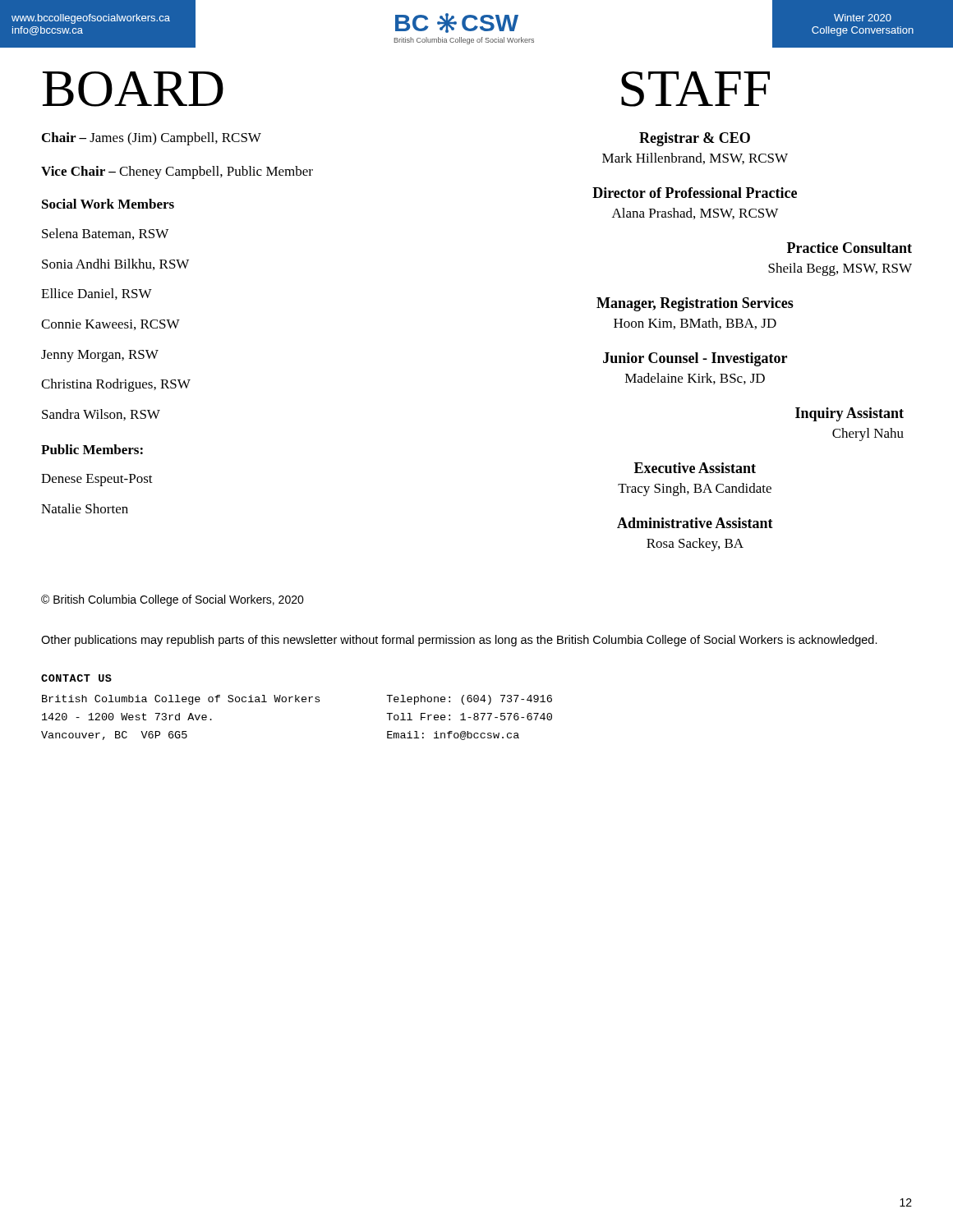Click on the list item that says "Ellice Daniel, RSW"
Screen dimensions: 1232x953
tap(96, 294)
